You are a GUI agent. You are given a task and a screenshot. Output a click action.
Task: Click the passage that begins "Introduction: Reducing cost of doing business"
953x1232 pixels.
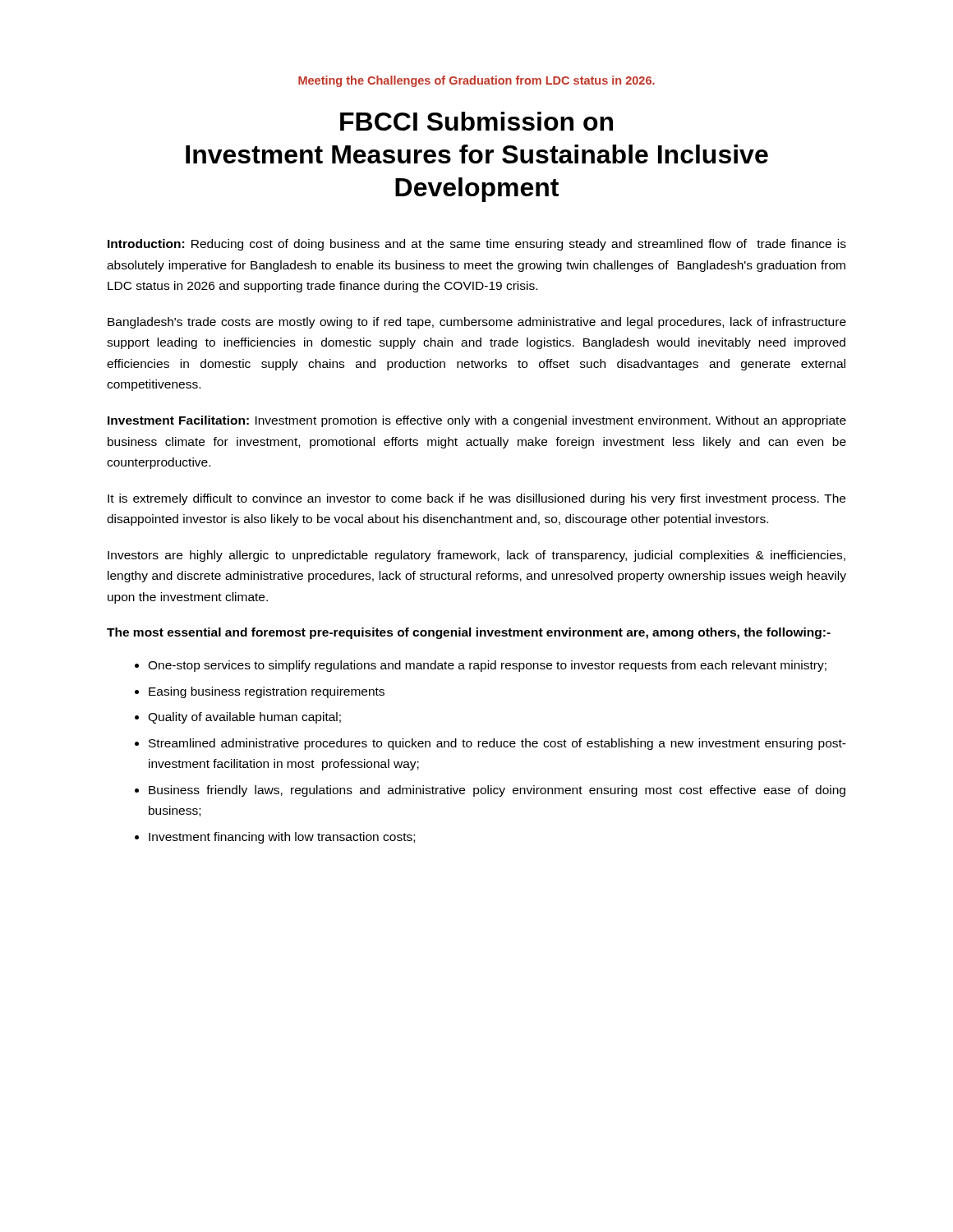click(476, 265)
